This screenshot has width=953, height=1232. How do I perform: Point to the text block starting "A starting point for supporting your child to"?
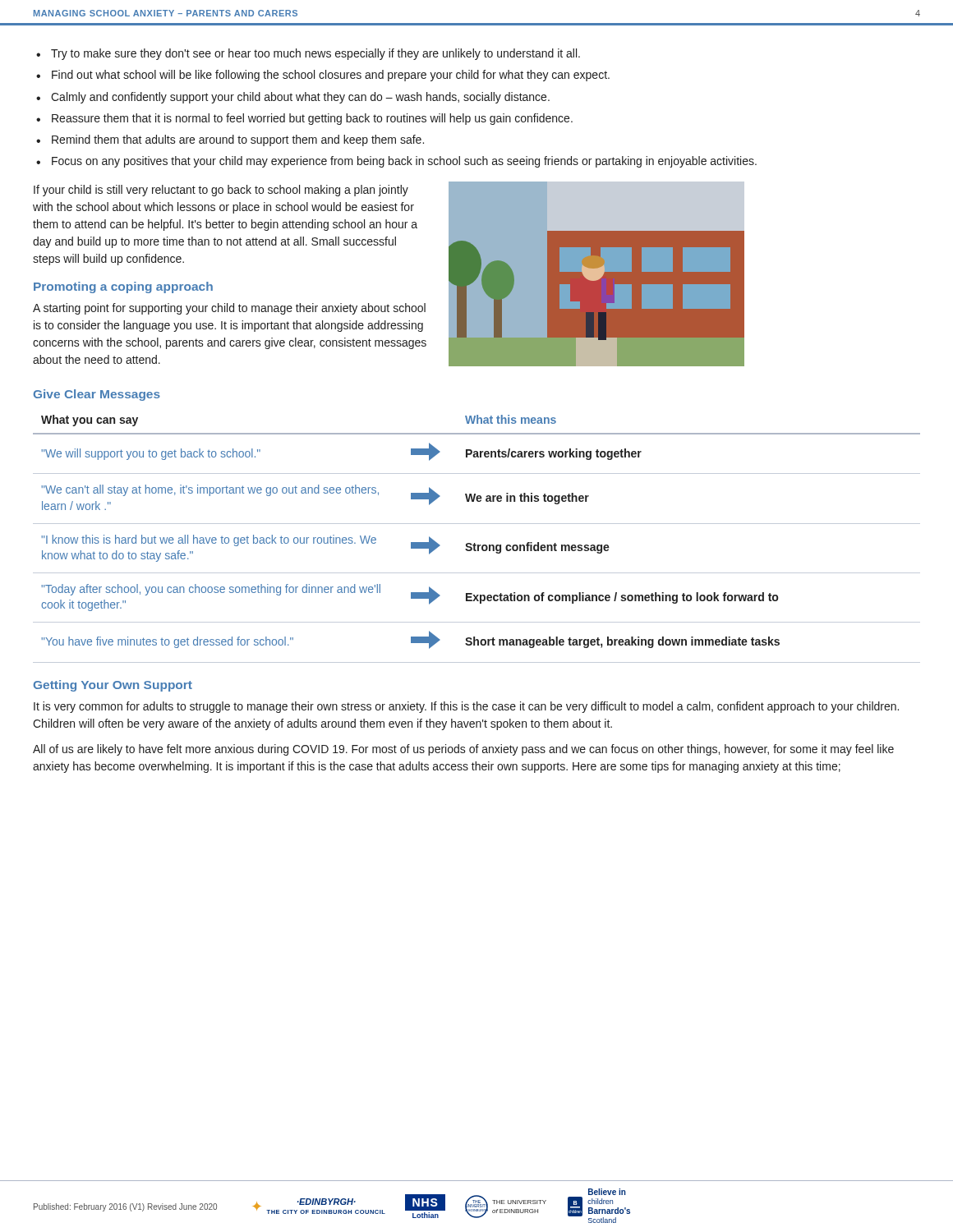tap(230, 334)
